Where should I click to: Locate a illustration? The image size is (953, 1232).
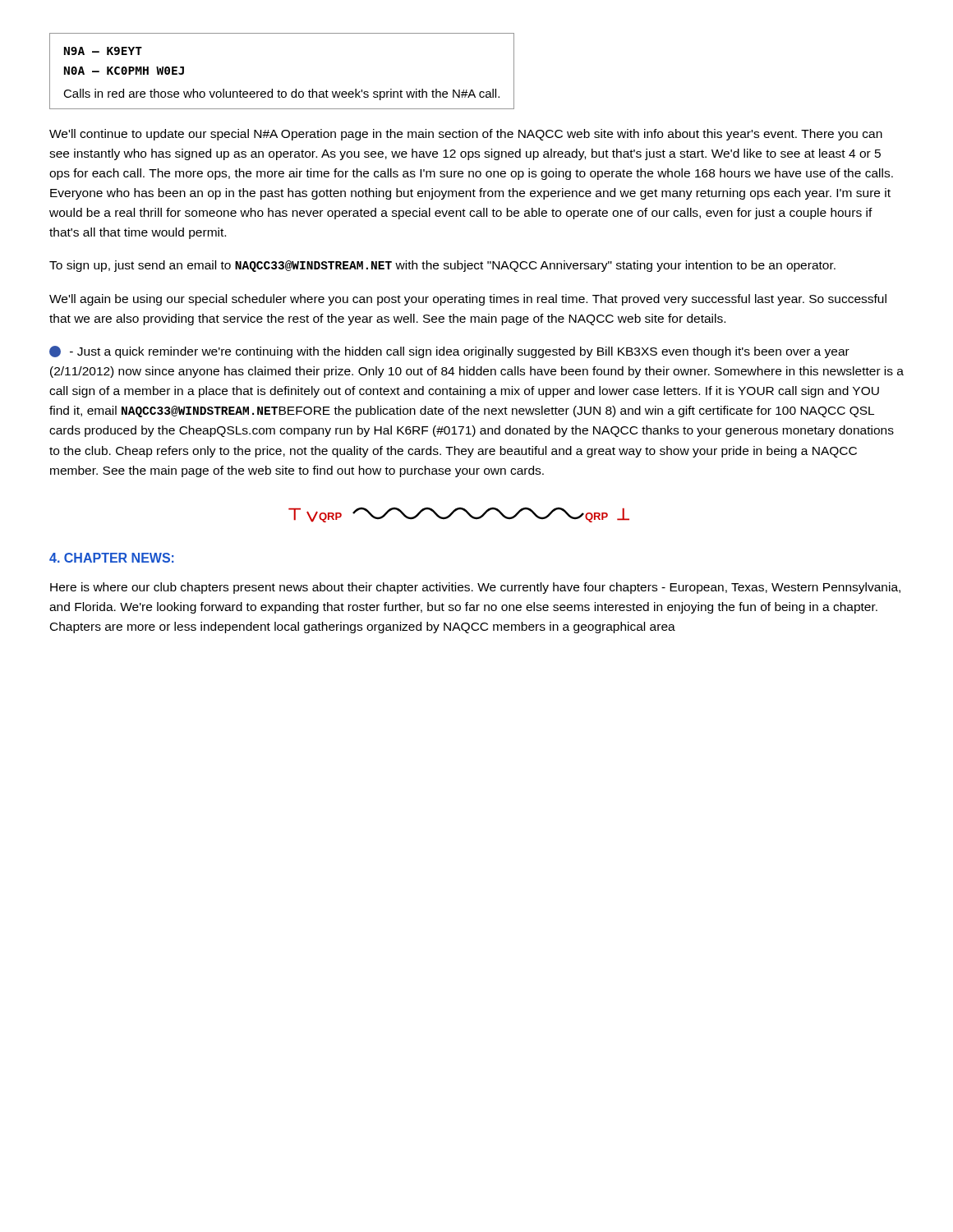(x=476, y=514)
